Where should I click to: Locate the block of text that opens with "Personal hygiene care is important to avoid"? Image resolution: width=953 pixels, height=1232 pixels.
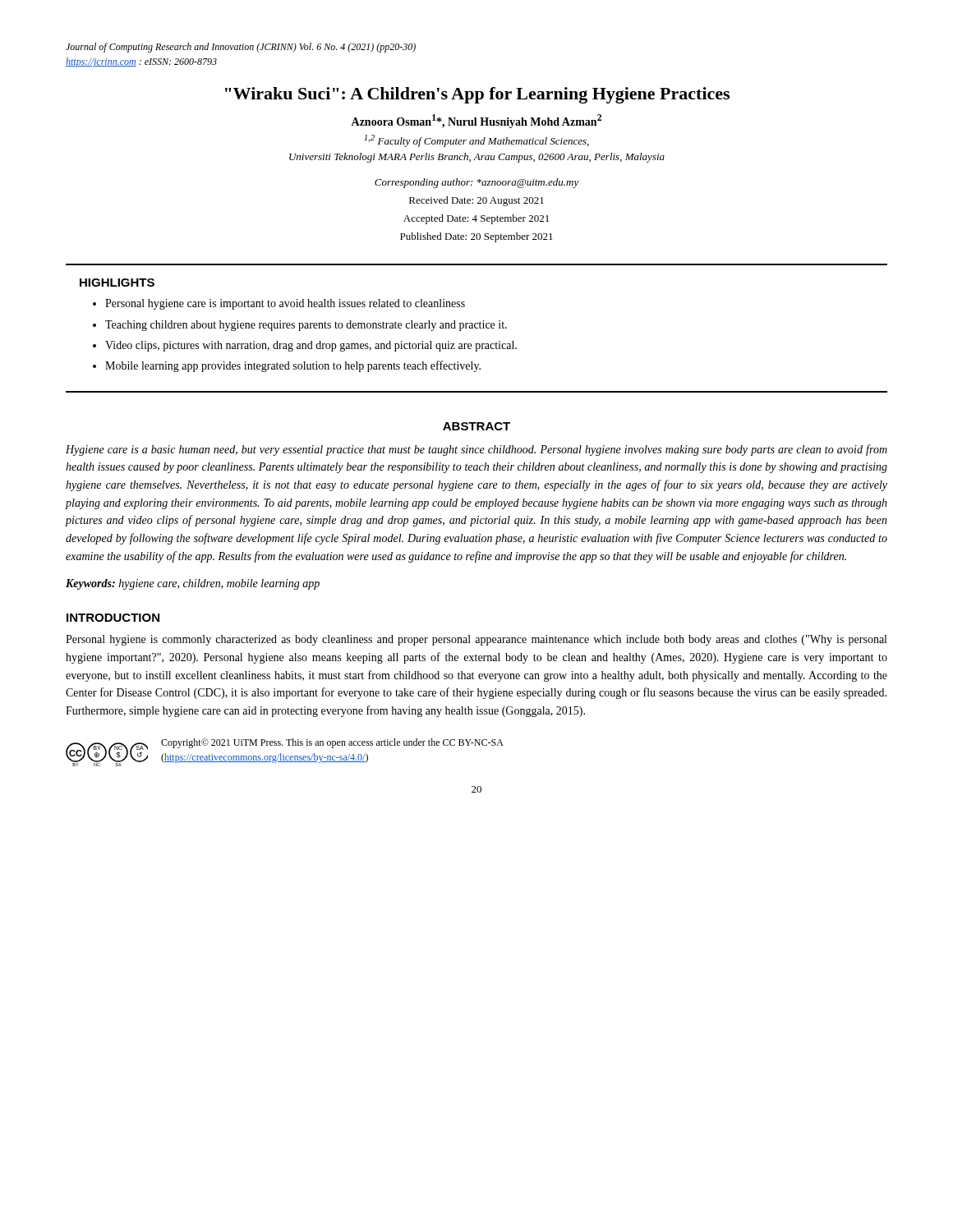285,304
